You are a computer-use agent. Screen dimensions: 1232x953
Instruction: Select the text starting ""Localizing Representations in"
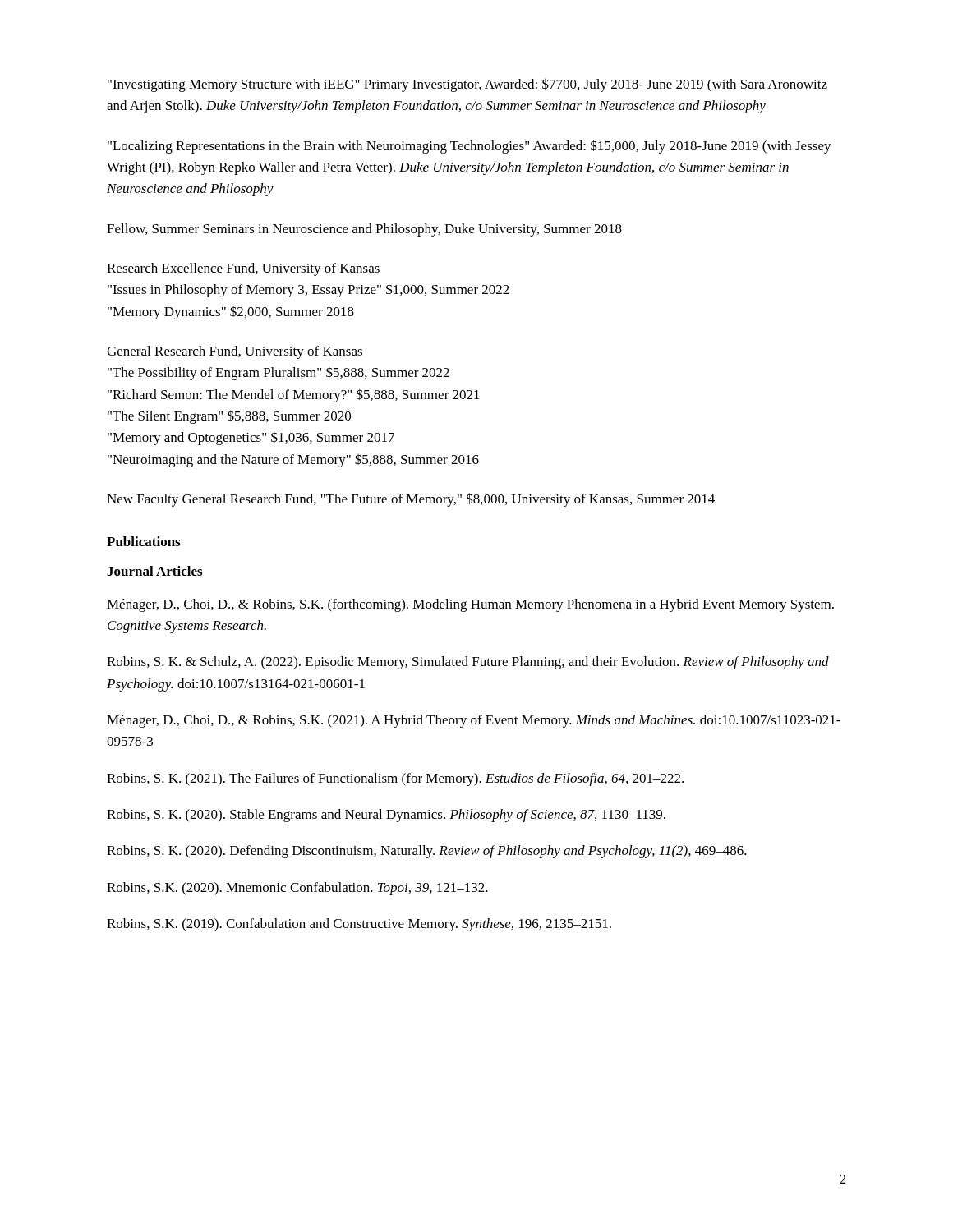(476, 168)
